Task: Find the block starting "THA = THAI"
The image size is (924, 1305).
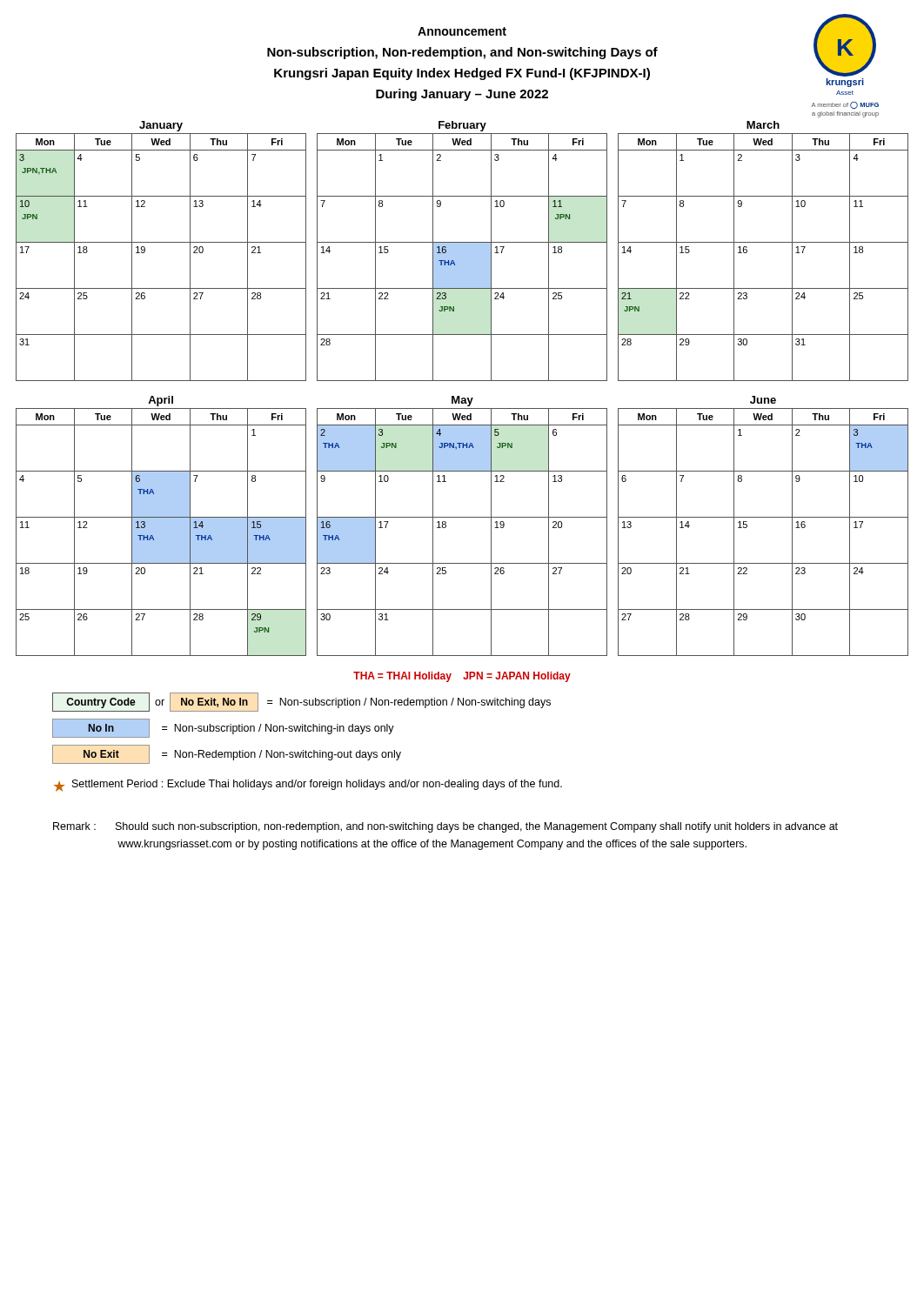Action: click(x=462, y=676)
